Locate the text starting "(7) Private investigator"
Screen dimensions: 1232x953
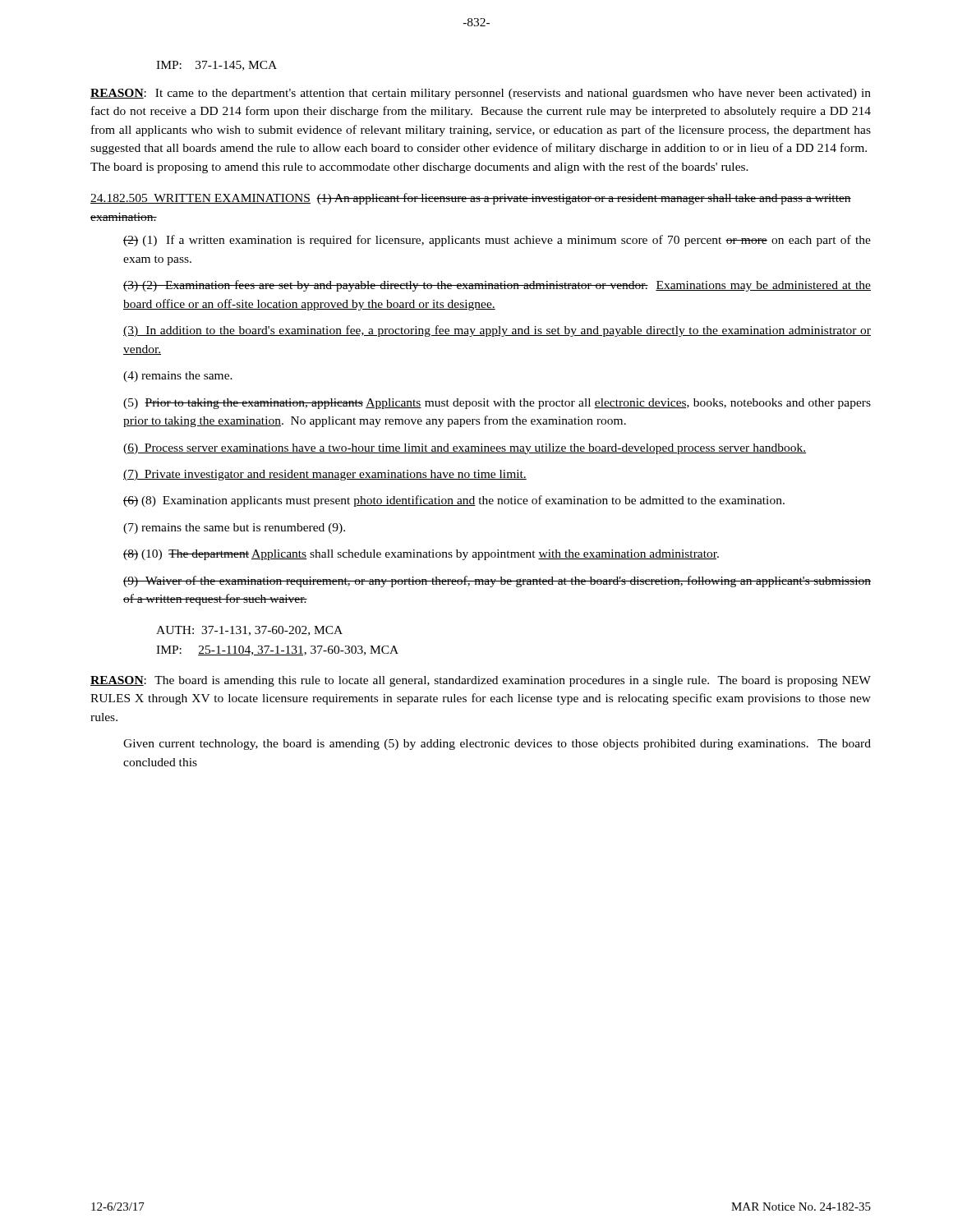497,474
